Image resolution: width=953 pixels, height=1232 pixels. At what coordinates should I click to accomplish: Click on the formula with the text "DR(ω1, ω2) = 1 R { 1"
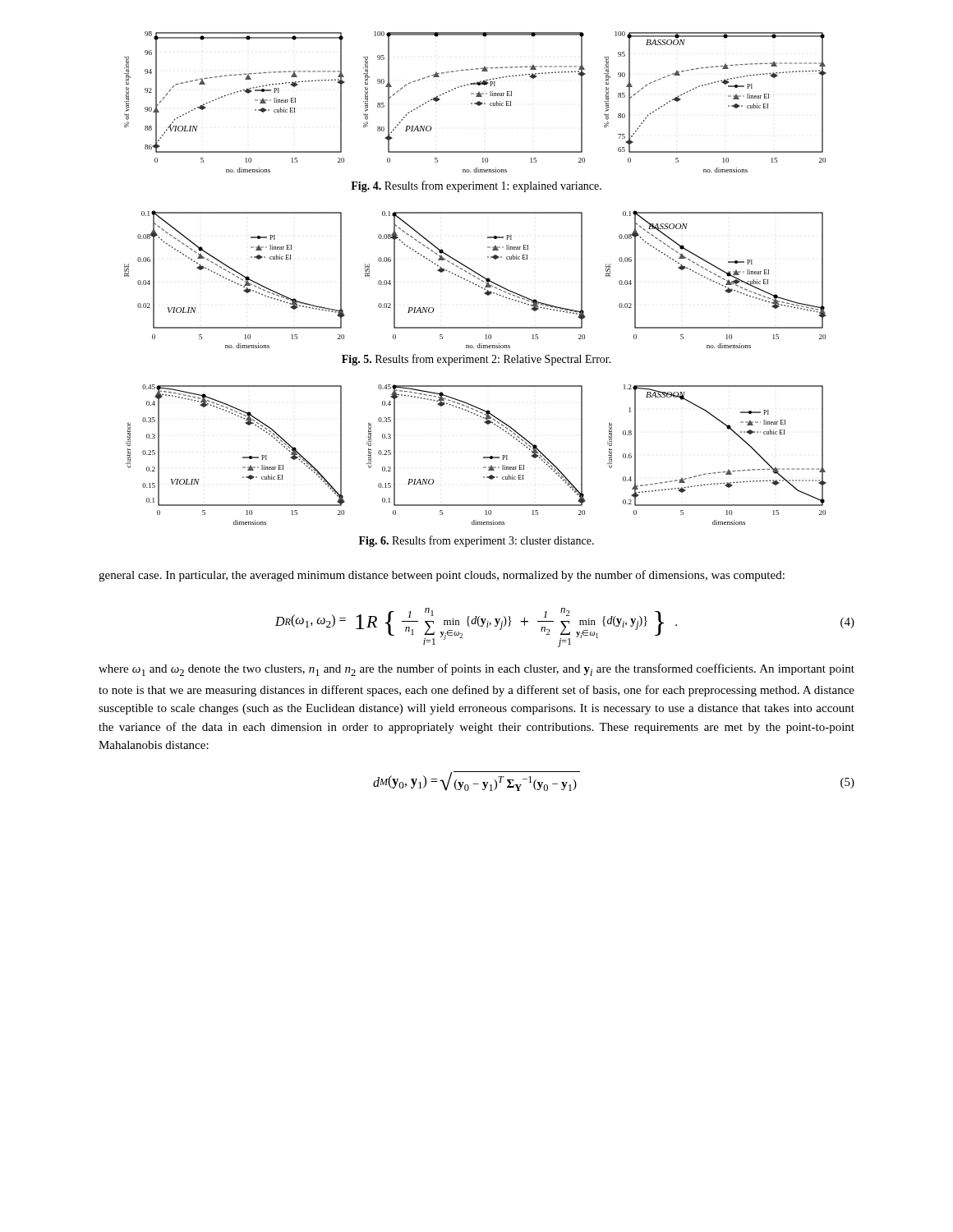click(x=476, y=622)
